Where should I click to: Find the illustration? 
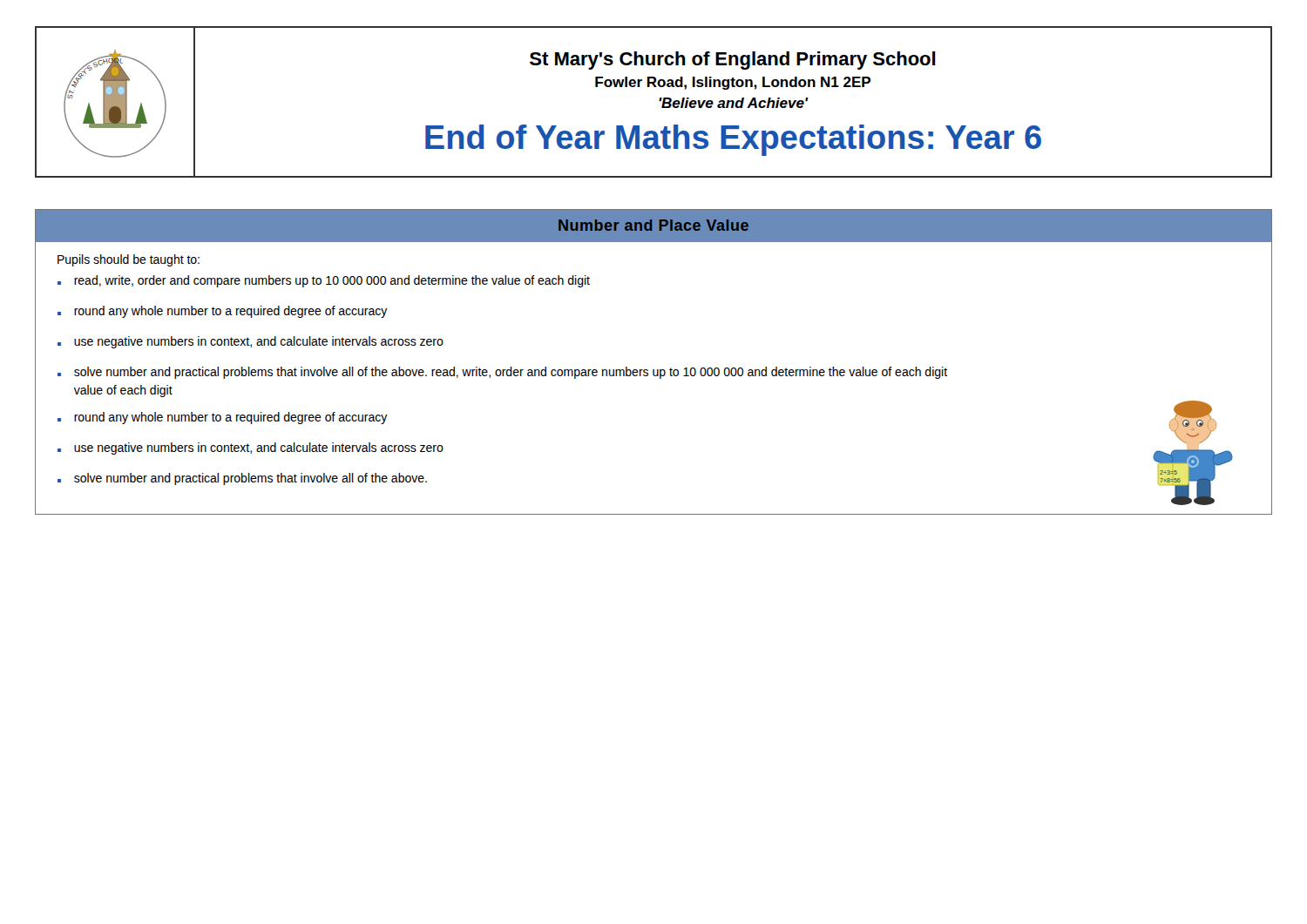(x=1193, y=453)
